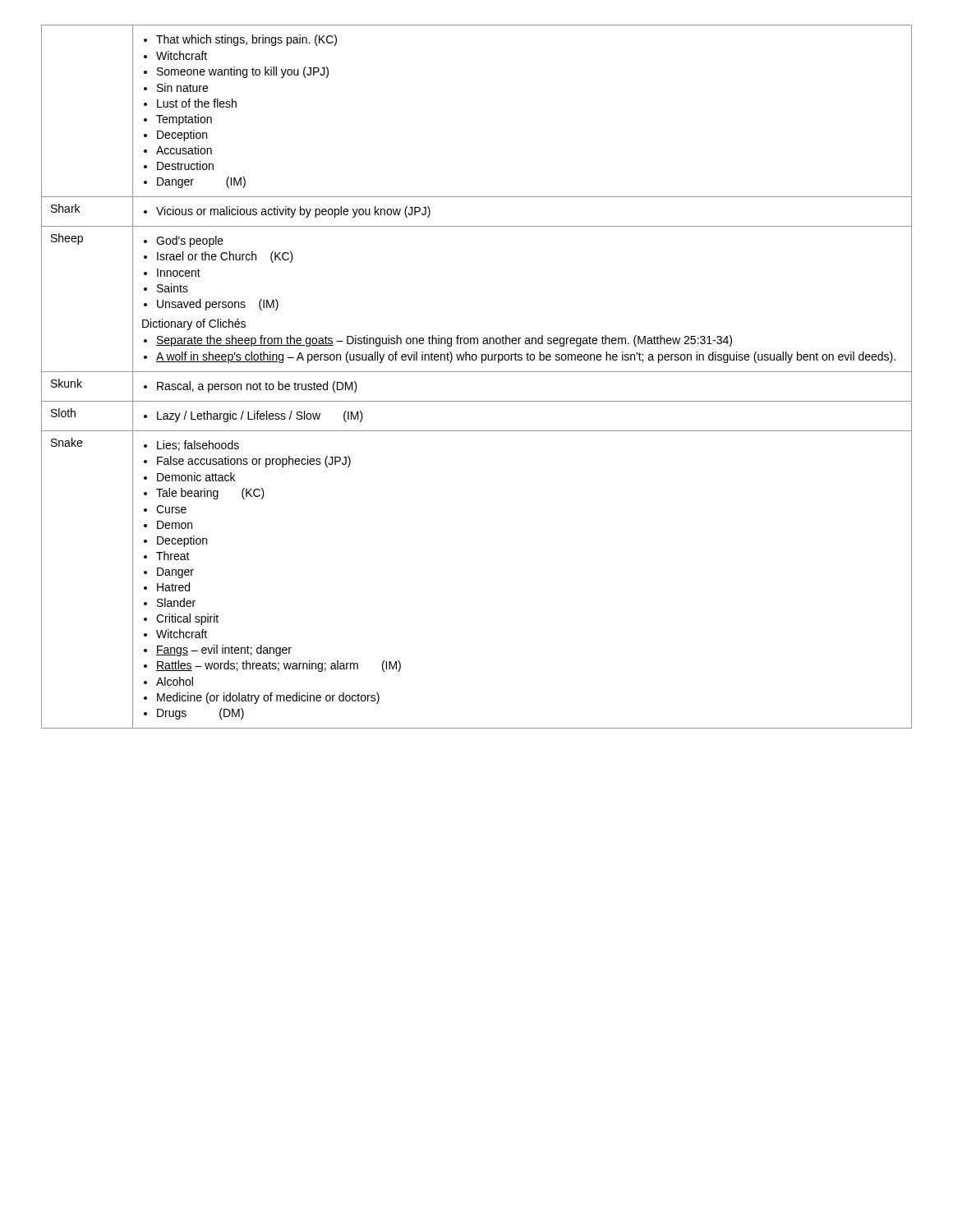
Task: Find the list item that says "God's people"
Action: click(x=190, y=241)
